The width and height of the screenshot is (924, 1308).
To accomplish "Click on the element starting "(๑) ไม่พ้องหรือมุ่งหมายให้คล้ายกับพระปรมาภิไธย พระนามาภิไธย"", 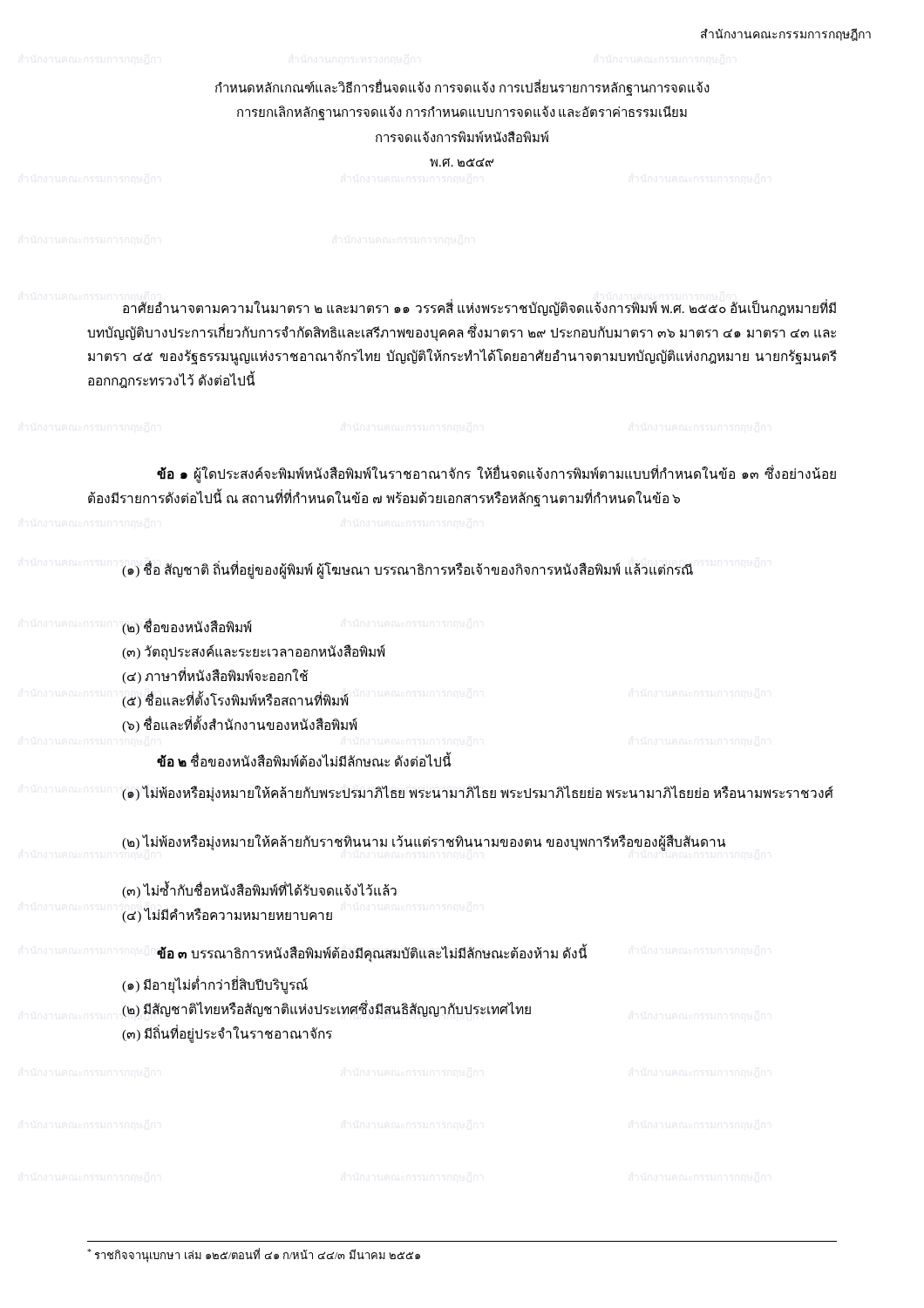I will click(478, 793).
